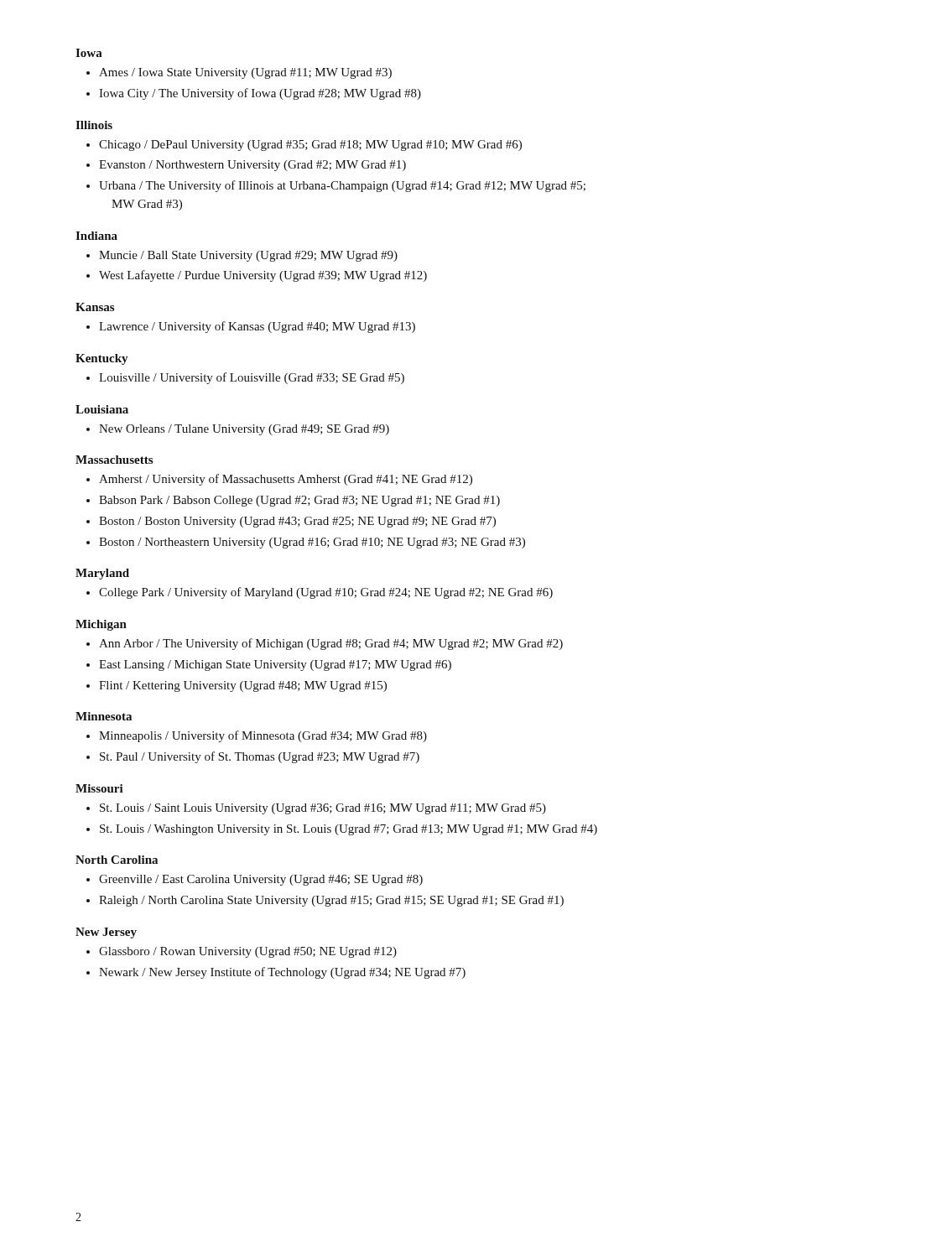Screen dimensions: 1258x952
Task: Navigate to the element starting "Louisville / University"
Action: coord(252,377)
